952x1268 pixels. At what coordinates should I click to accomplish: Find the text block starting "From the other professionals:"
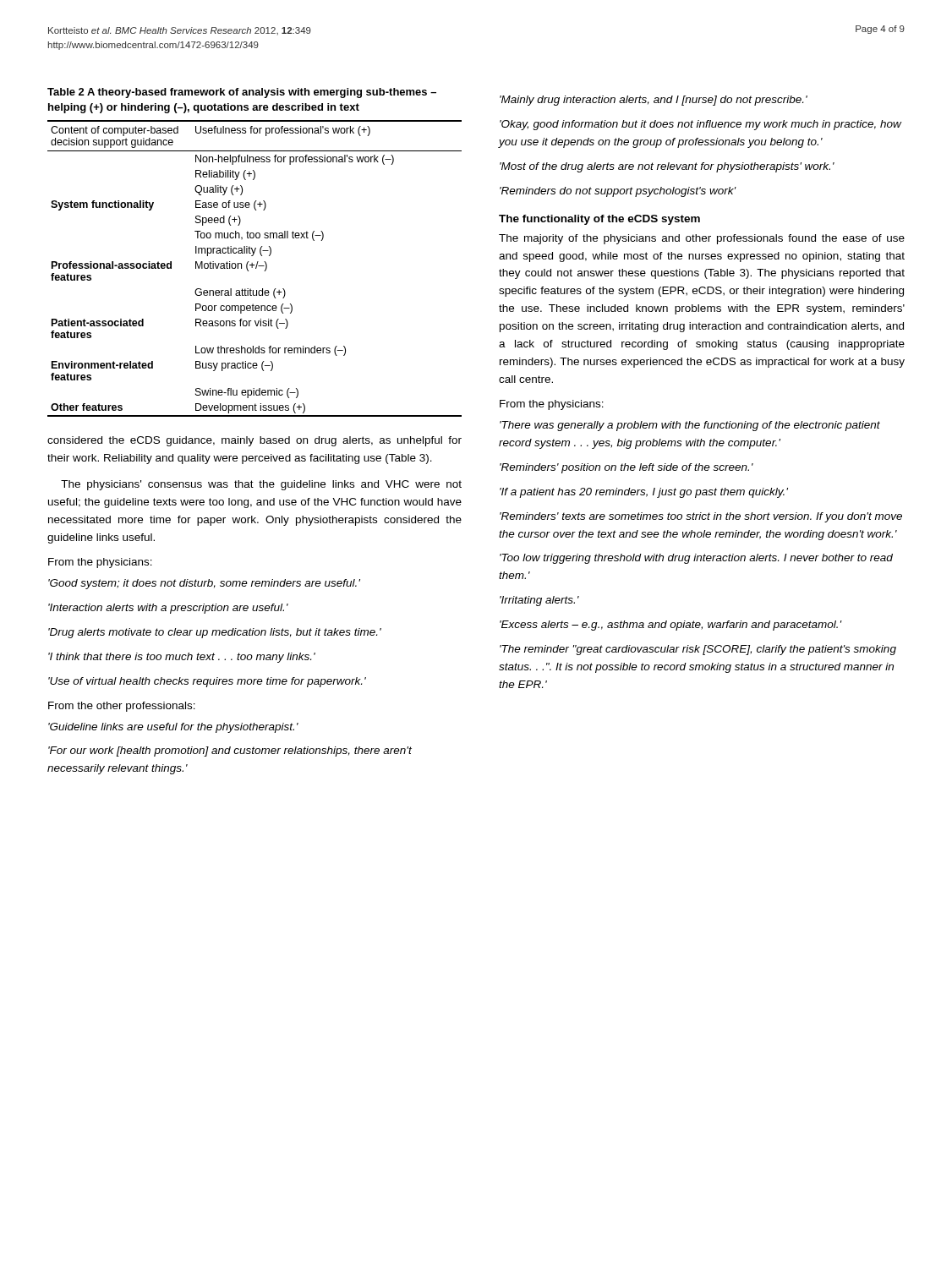tap(122, 705)
